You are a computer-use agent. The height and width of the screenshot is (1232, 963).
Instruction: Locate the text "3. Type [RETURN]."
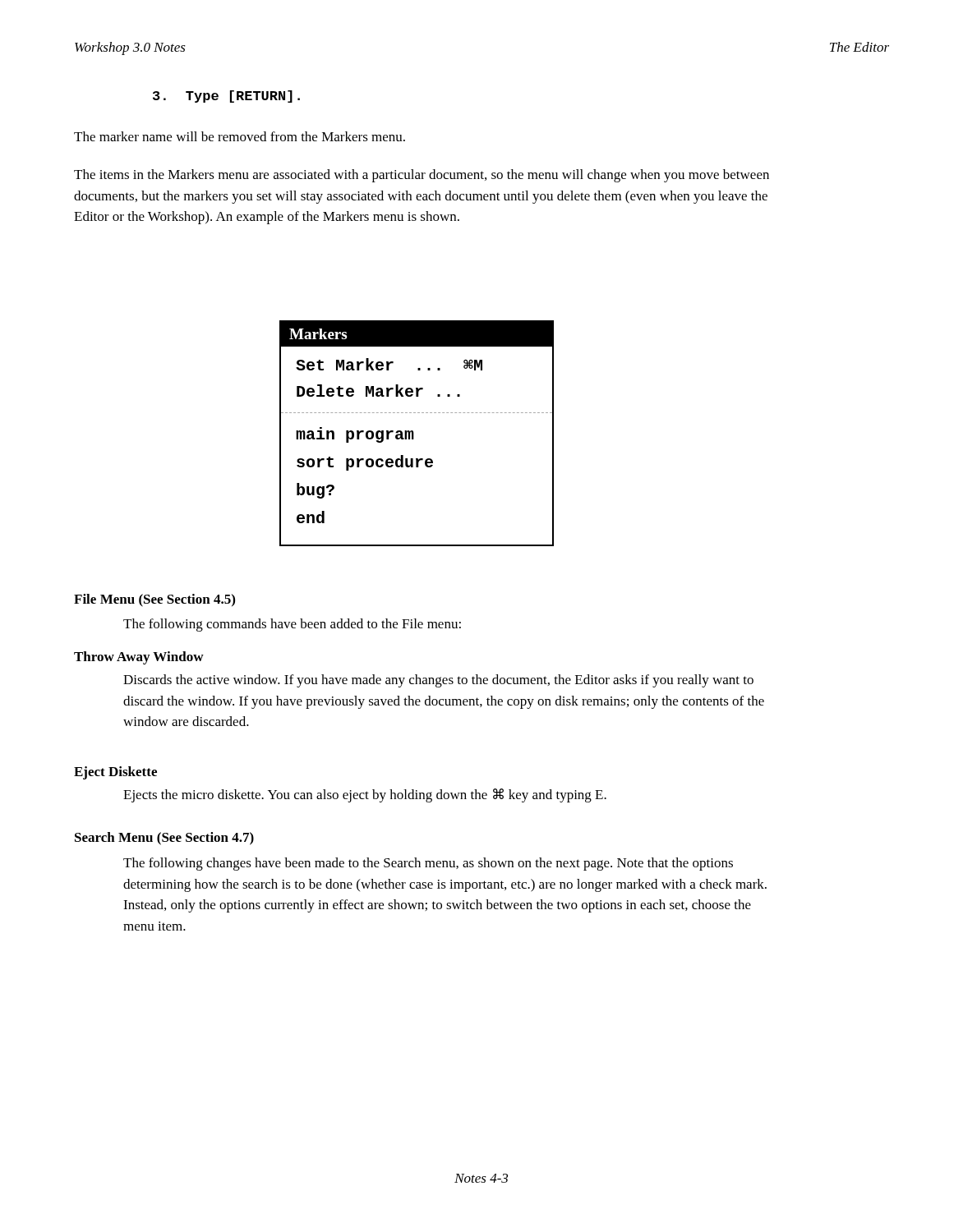tap(227, 97)
